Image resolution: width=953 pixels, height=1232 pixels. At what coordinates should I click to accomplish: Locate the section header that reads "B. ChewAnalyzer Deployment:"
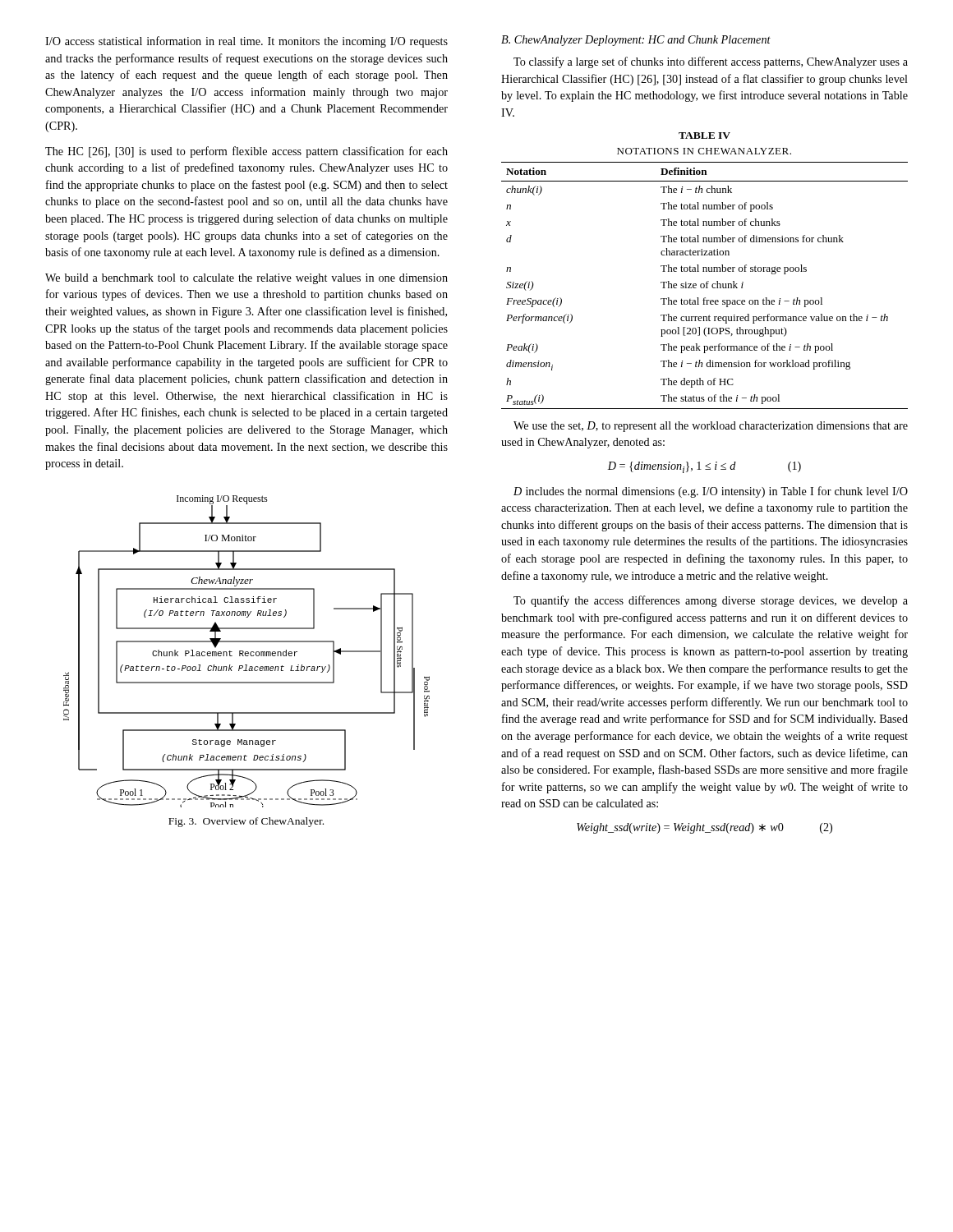636,39
